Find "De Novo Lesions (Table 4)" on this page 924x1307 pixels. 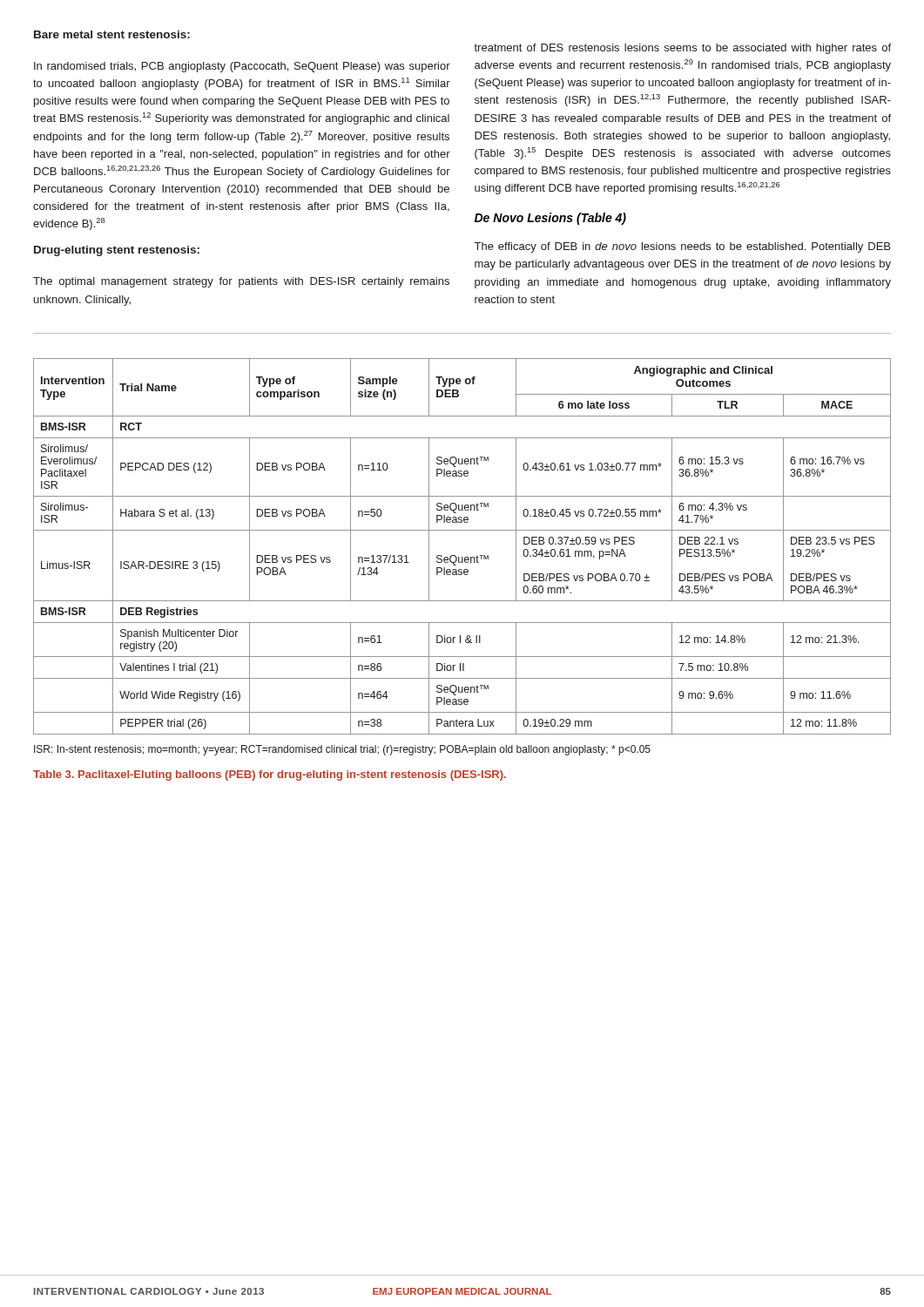(550, 218)
